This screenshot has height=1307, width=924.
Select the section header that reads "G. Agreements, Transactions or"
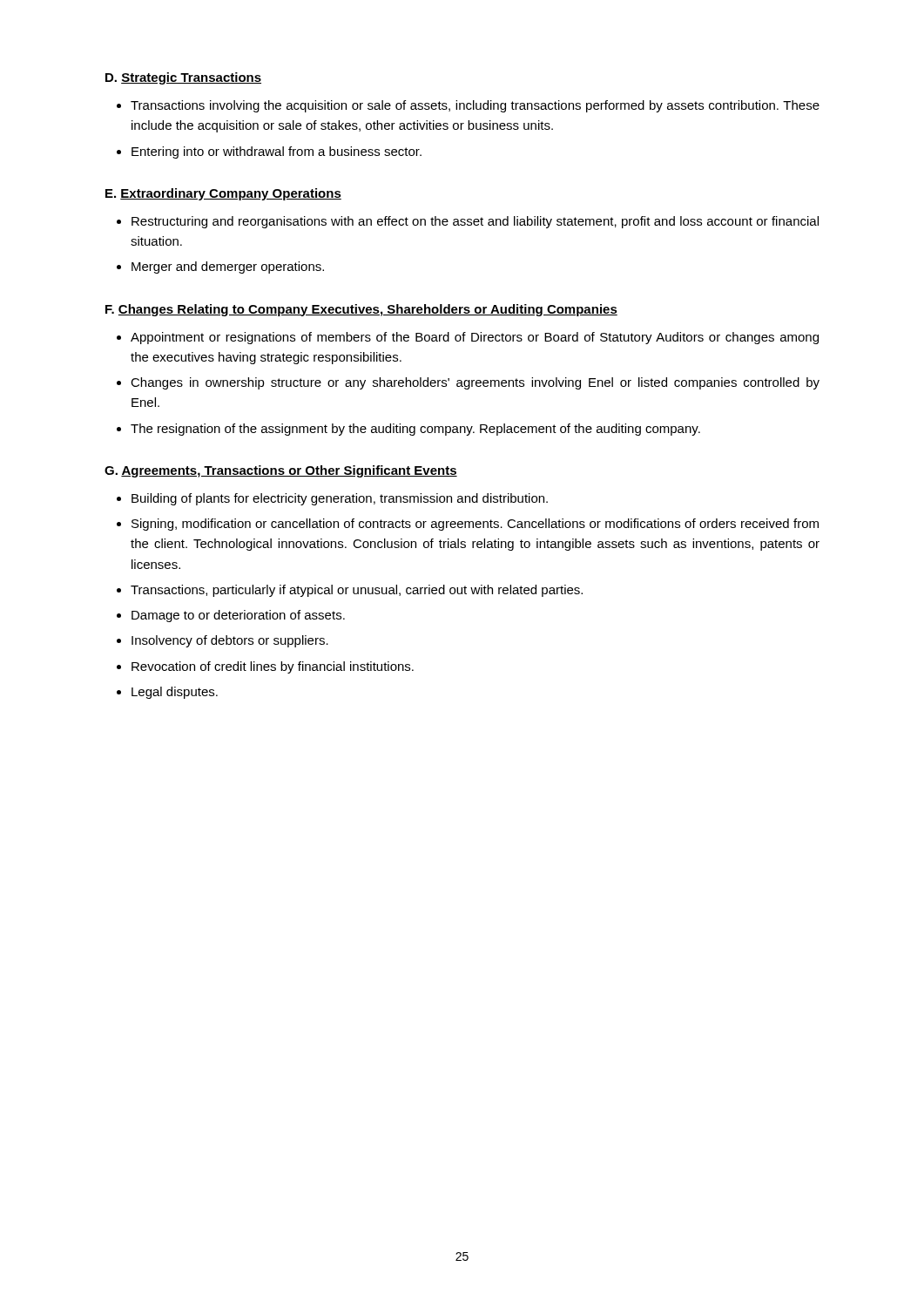pyautogui.click(x=281, y=470)
